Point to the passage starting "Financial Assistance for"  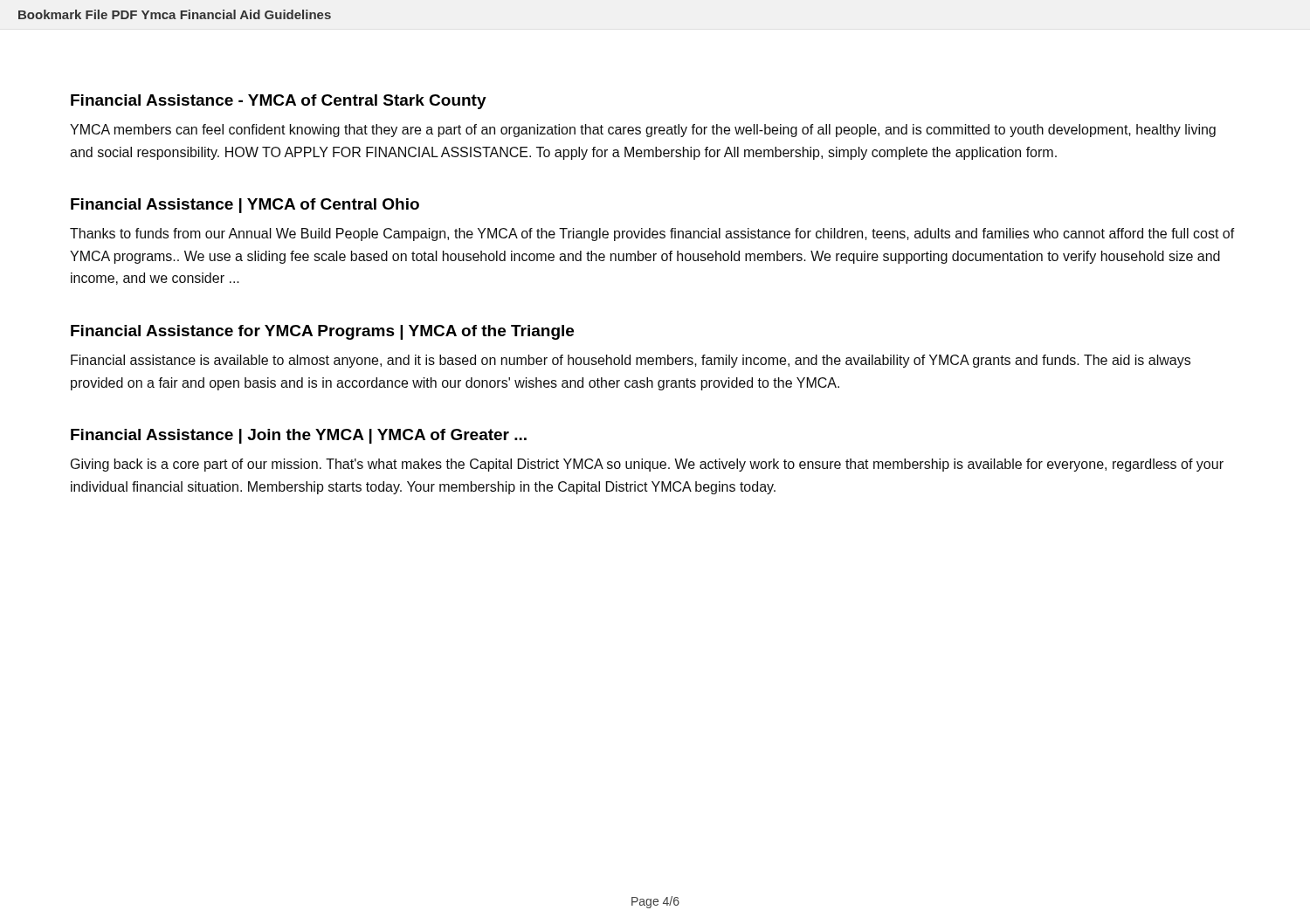pos(322,331)
